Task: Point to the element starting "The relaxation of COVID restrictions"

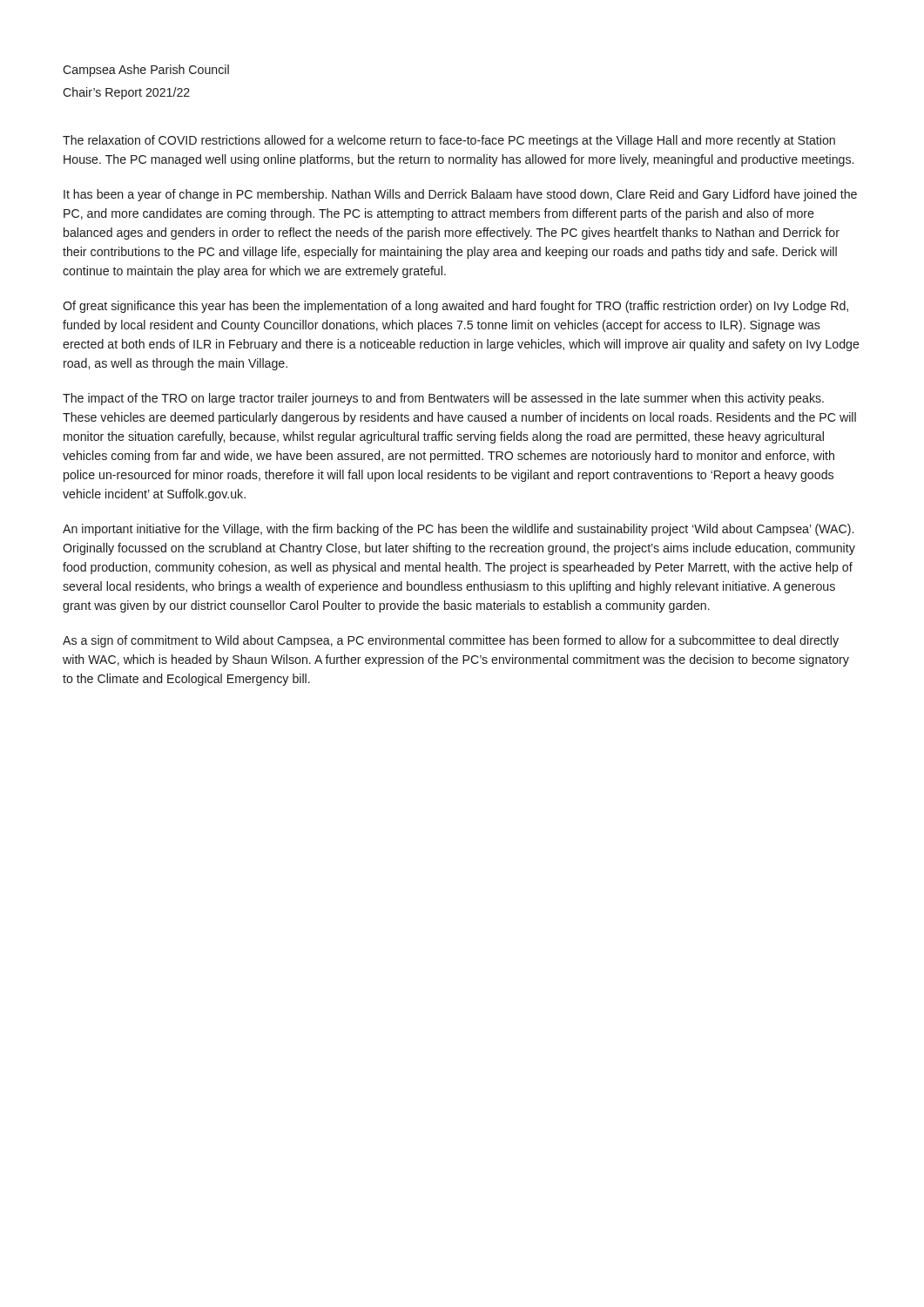Action: click(459, 150)
